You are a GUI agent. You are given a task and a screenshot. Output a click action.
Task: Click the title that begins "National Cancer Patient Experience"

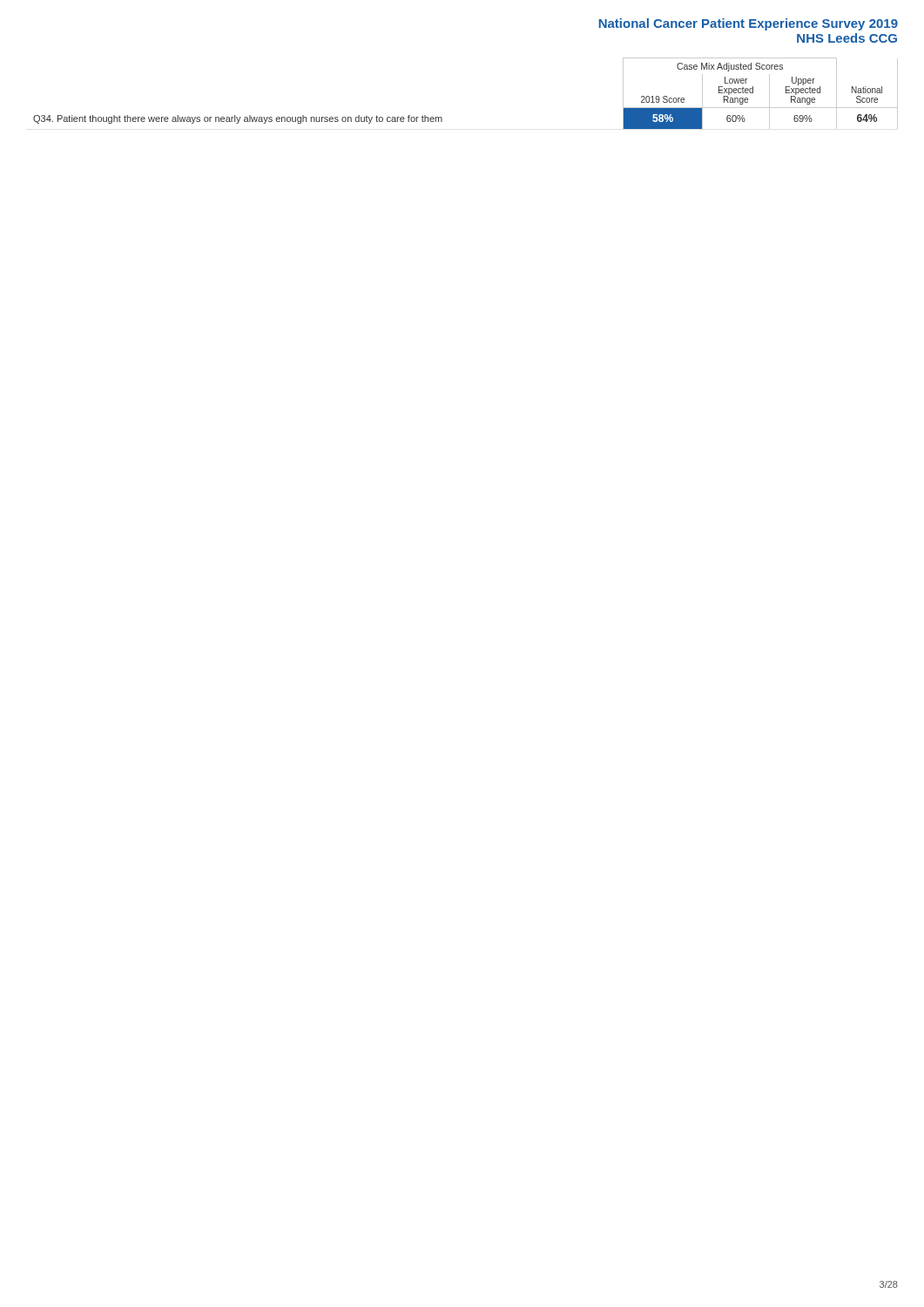click(x=749, y=24)
